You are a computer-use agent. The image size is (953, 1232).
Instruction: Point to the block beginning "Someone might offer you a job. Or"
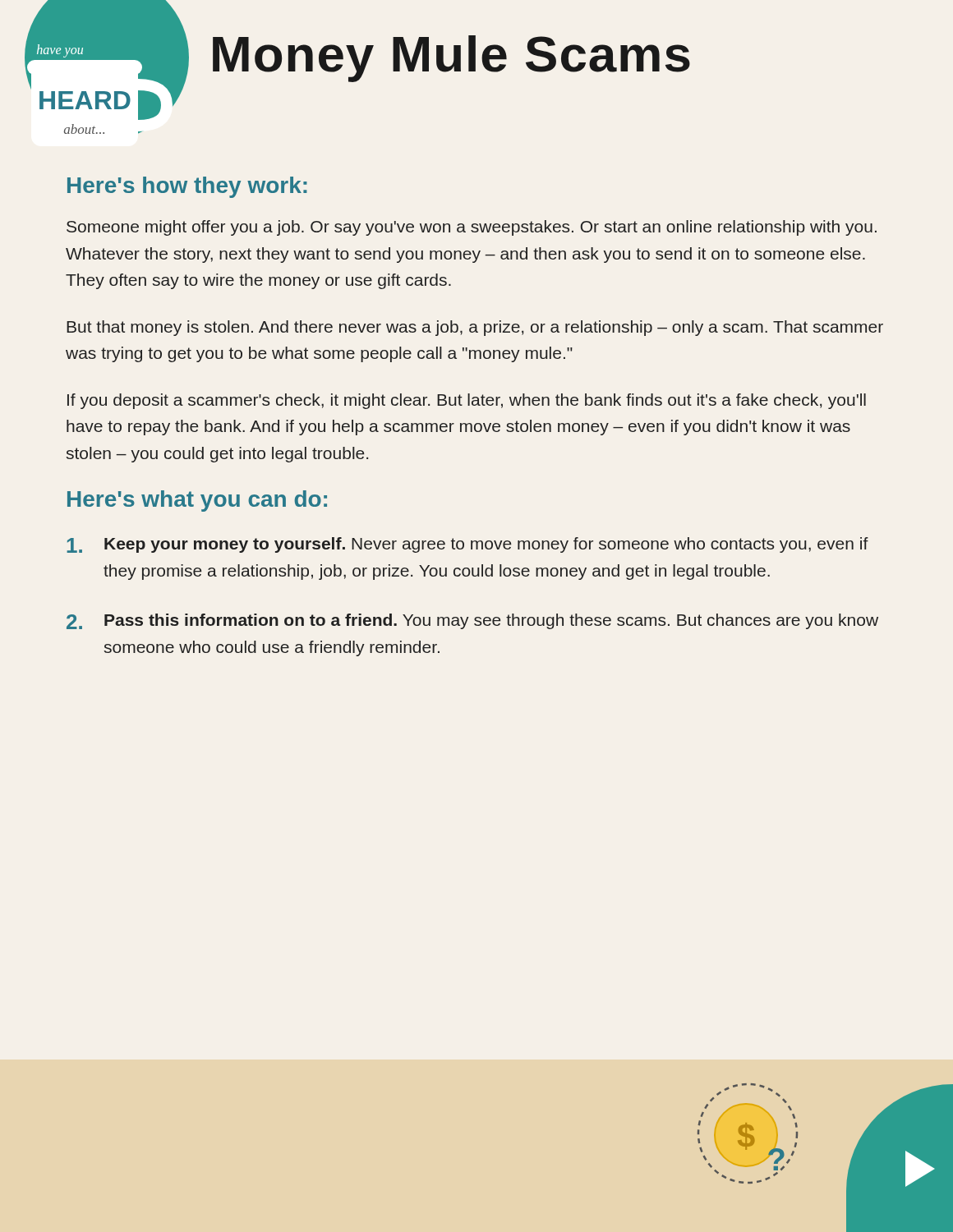(472, 253)
